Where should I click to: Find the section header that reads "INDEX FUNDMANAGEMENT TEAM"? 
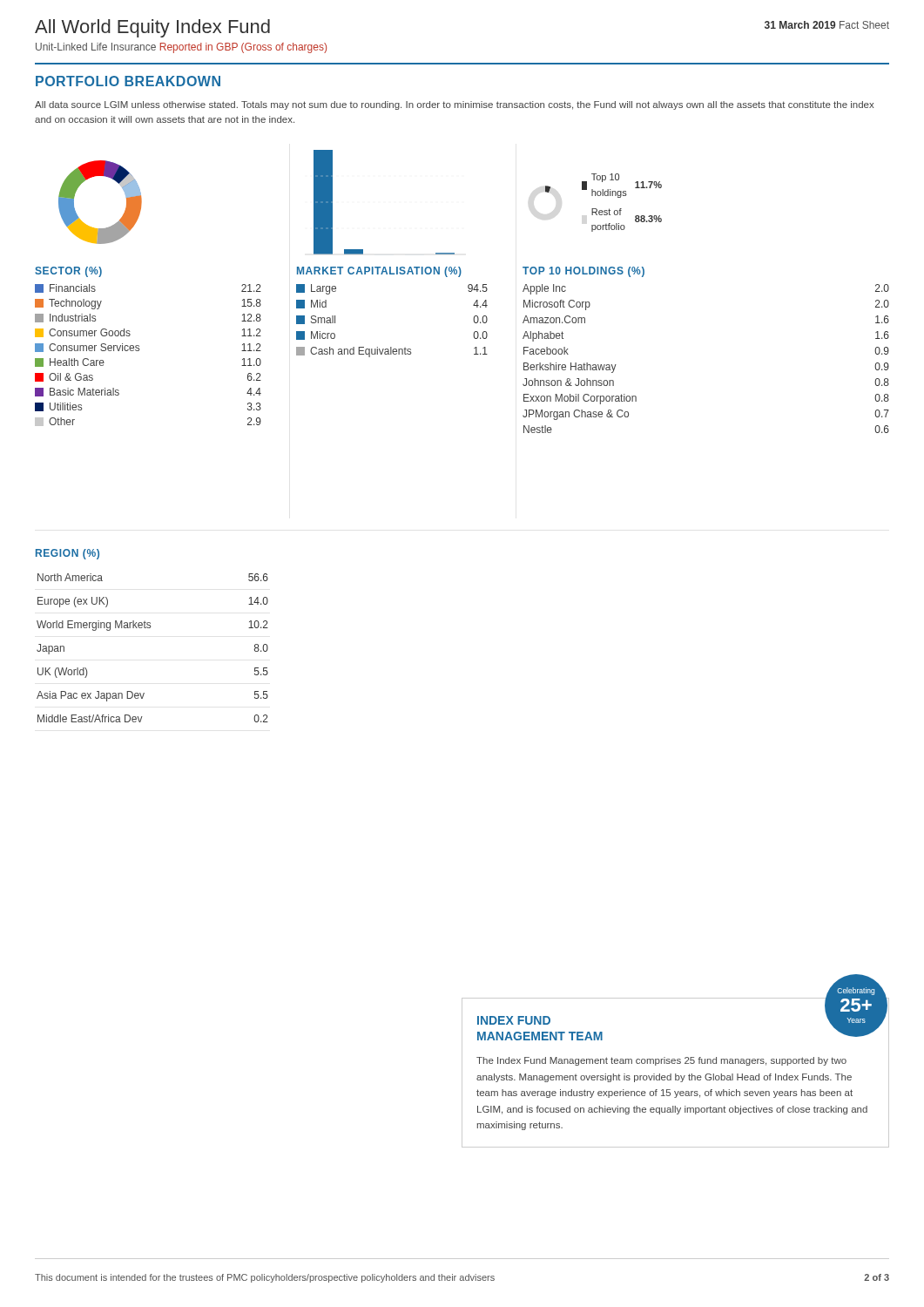pyautogui.click(x=540, y=1028)
